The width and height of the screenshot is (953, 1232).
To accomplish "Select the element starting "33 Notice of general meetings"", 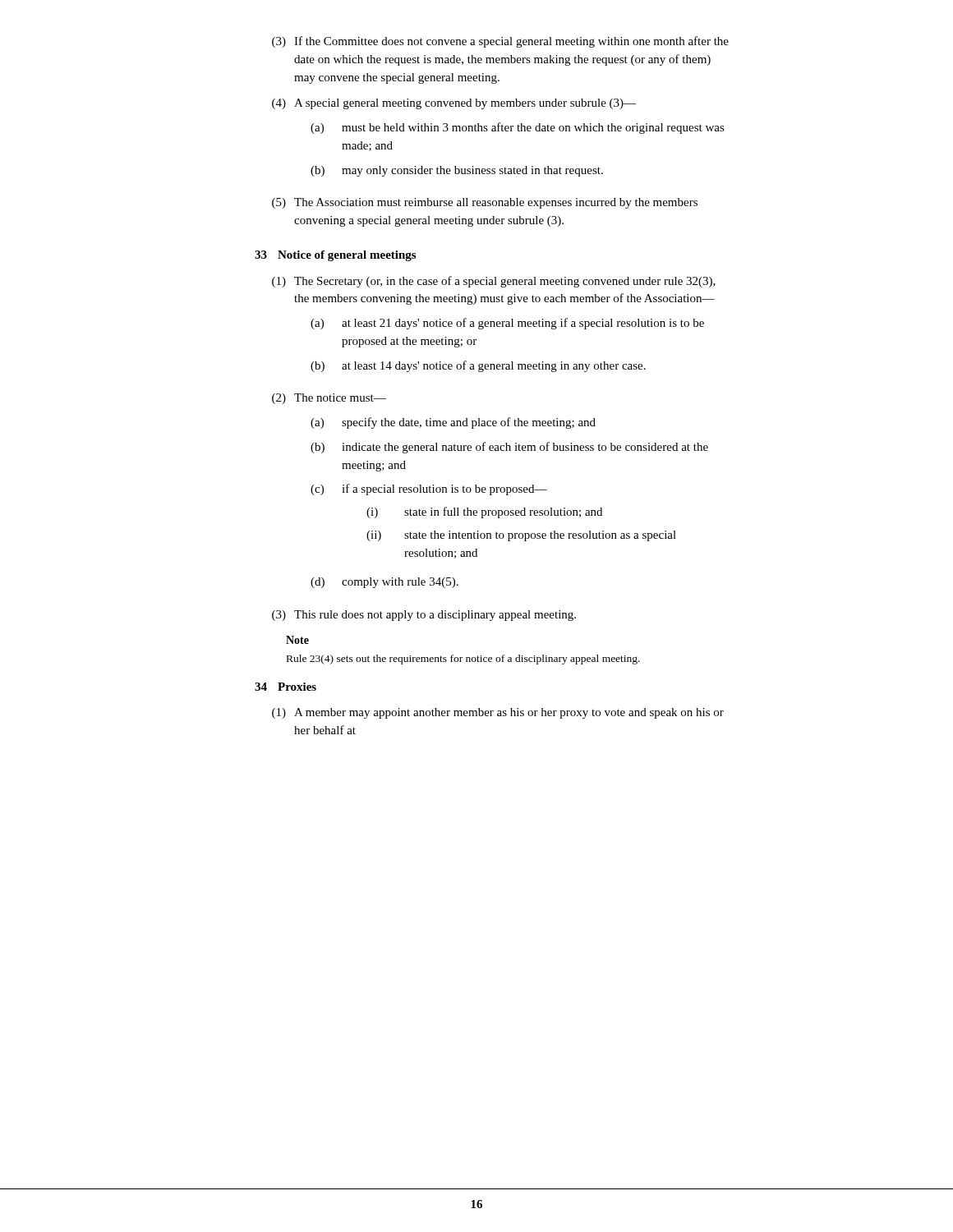I will coord(335,255).
